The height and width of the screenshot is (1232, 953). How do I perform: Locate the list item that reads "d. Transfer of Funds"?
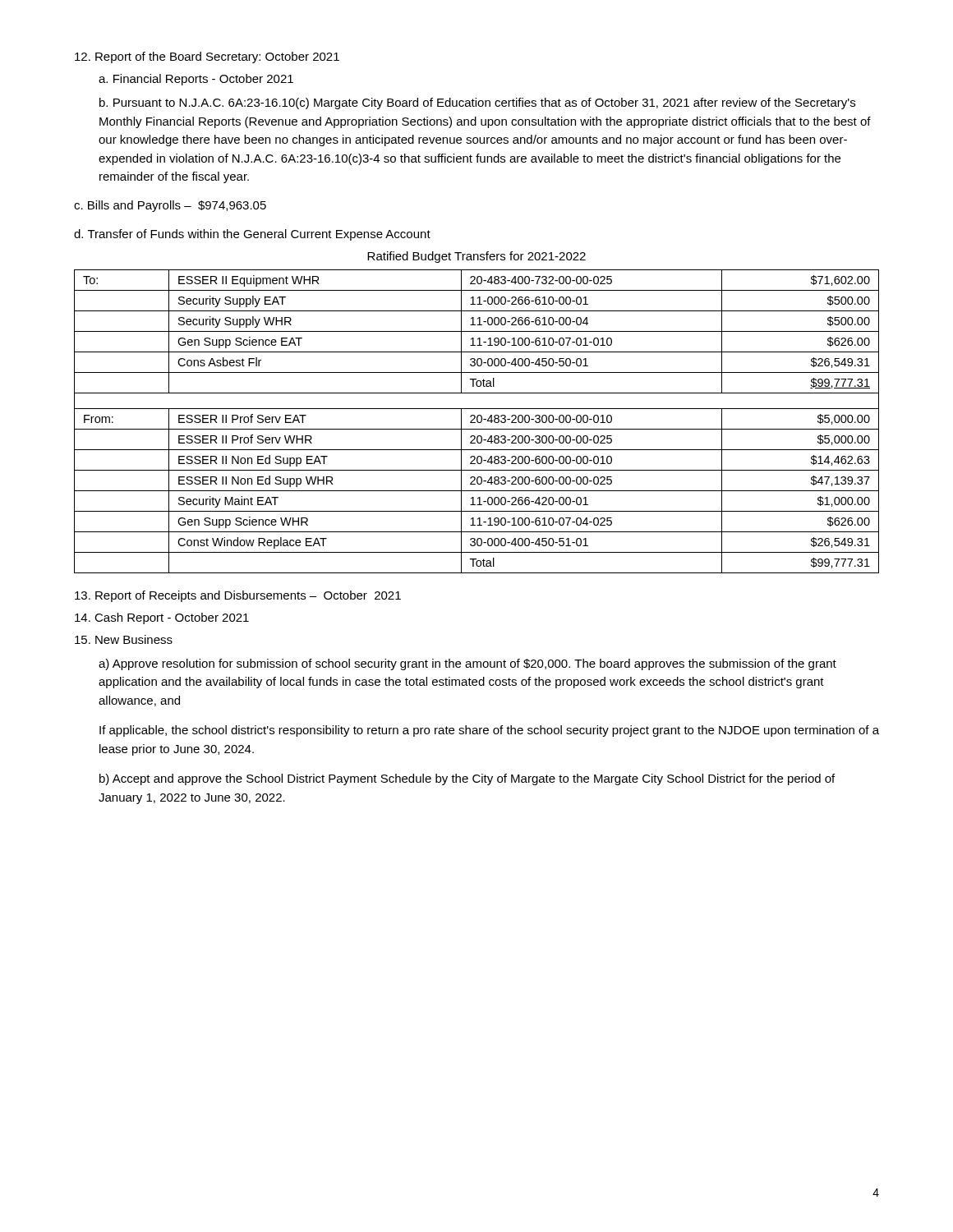pos(252,233)
